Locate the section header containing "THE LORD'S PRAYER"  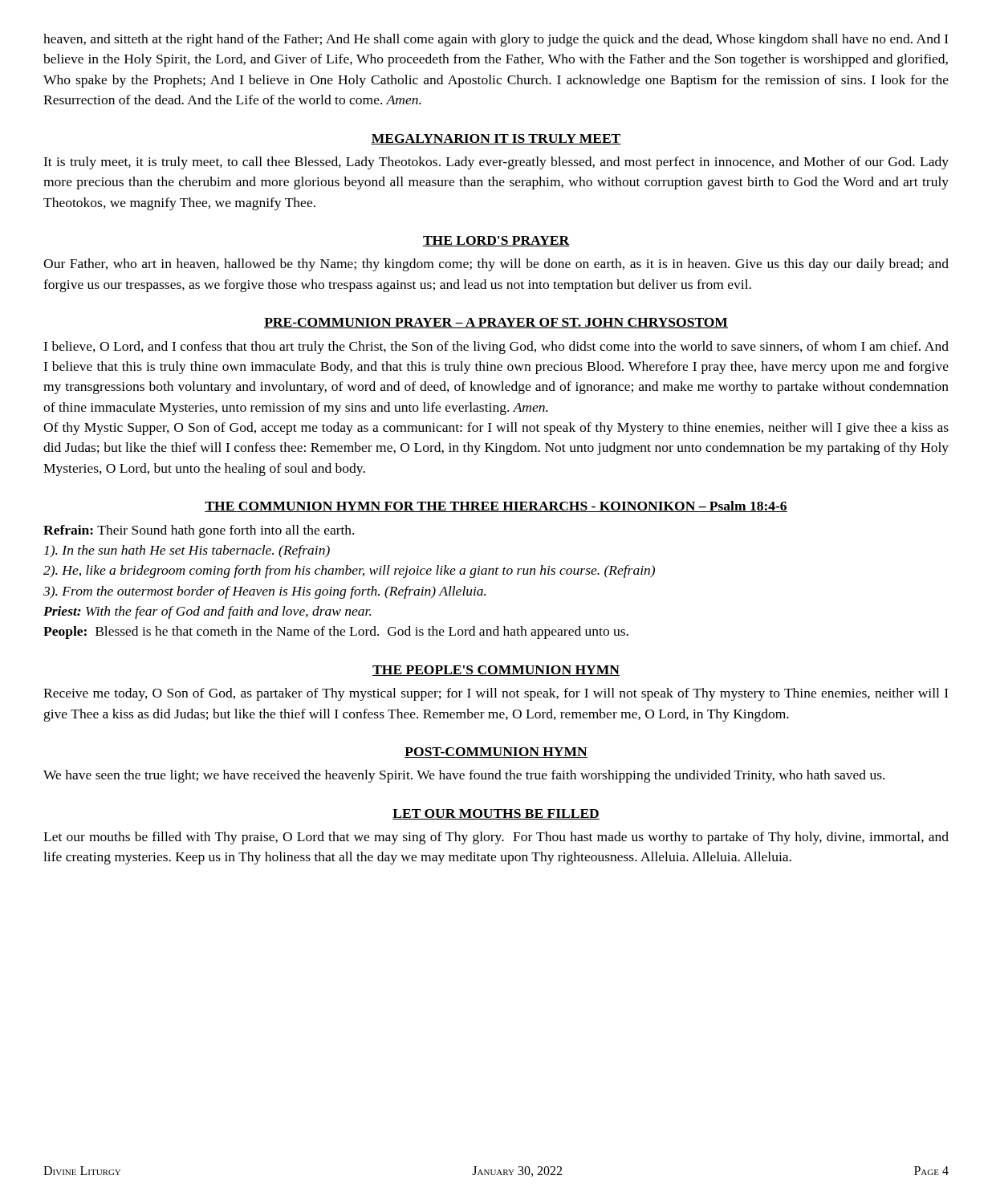(x=496, y=240)
